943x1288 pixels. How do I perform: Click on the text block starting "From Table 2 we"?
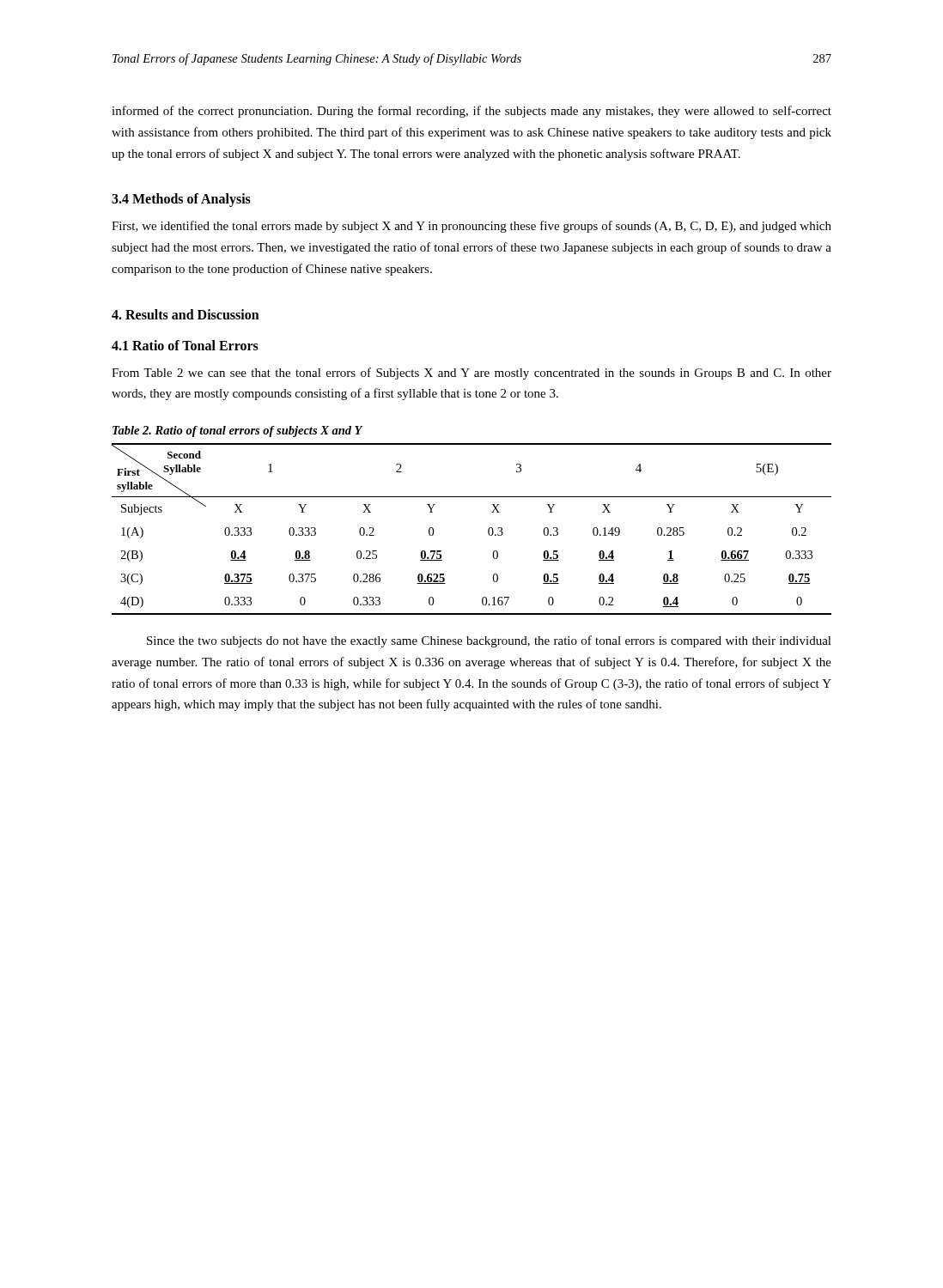(472, 383)
